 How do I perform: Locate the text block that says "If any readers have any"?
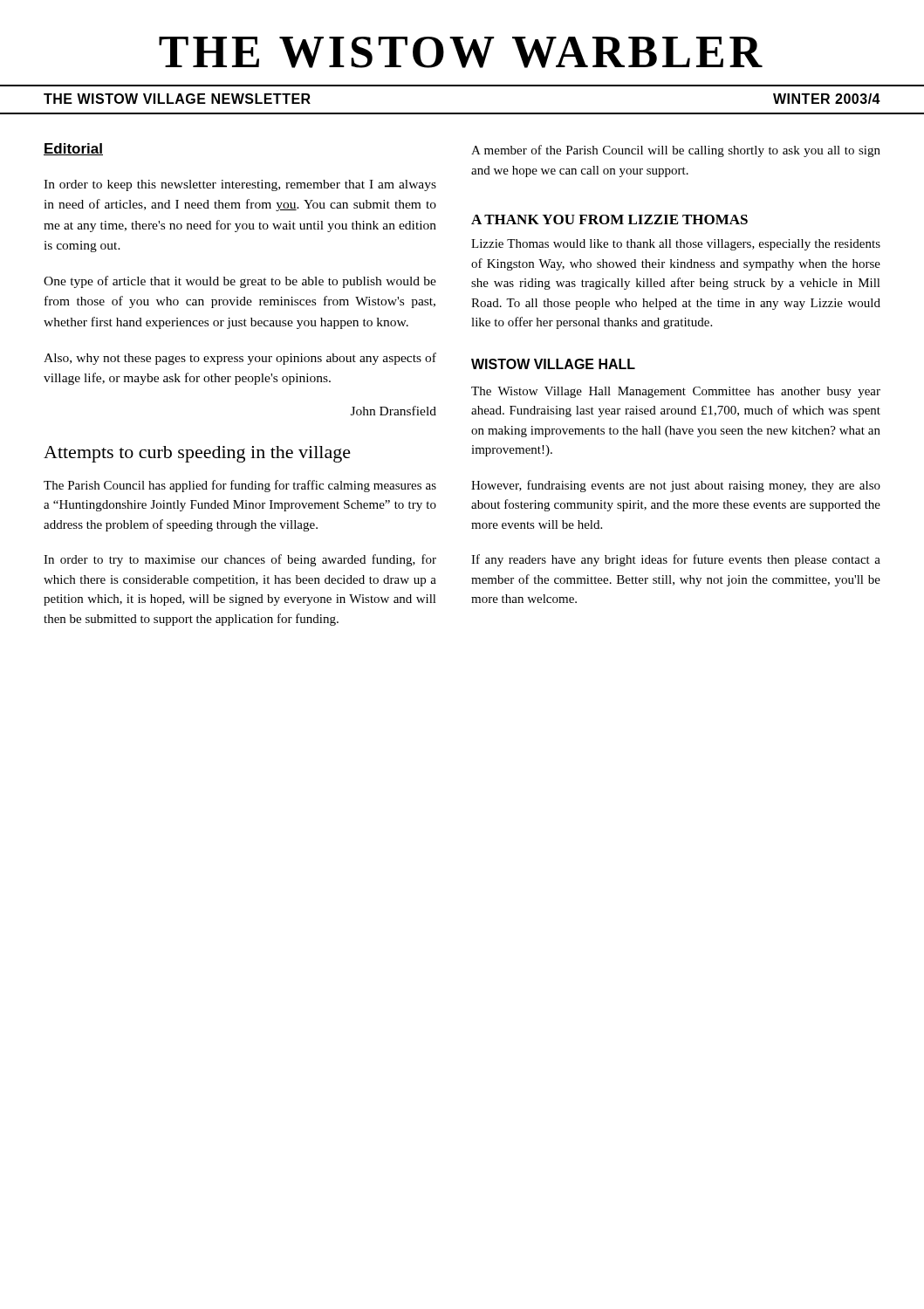click(x=676, y=579)
